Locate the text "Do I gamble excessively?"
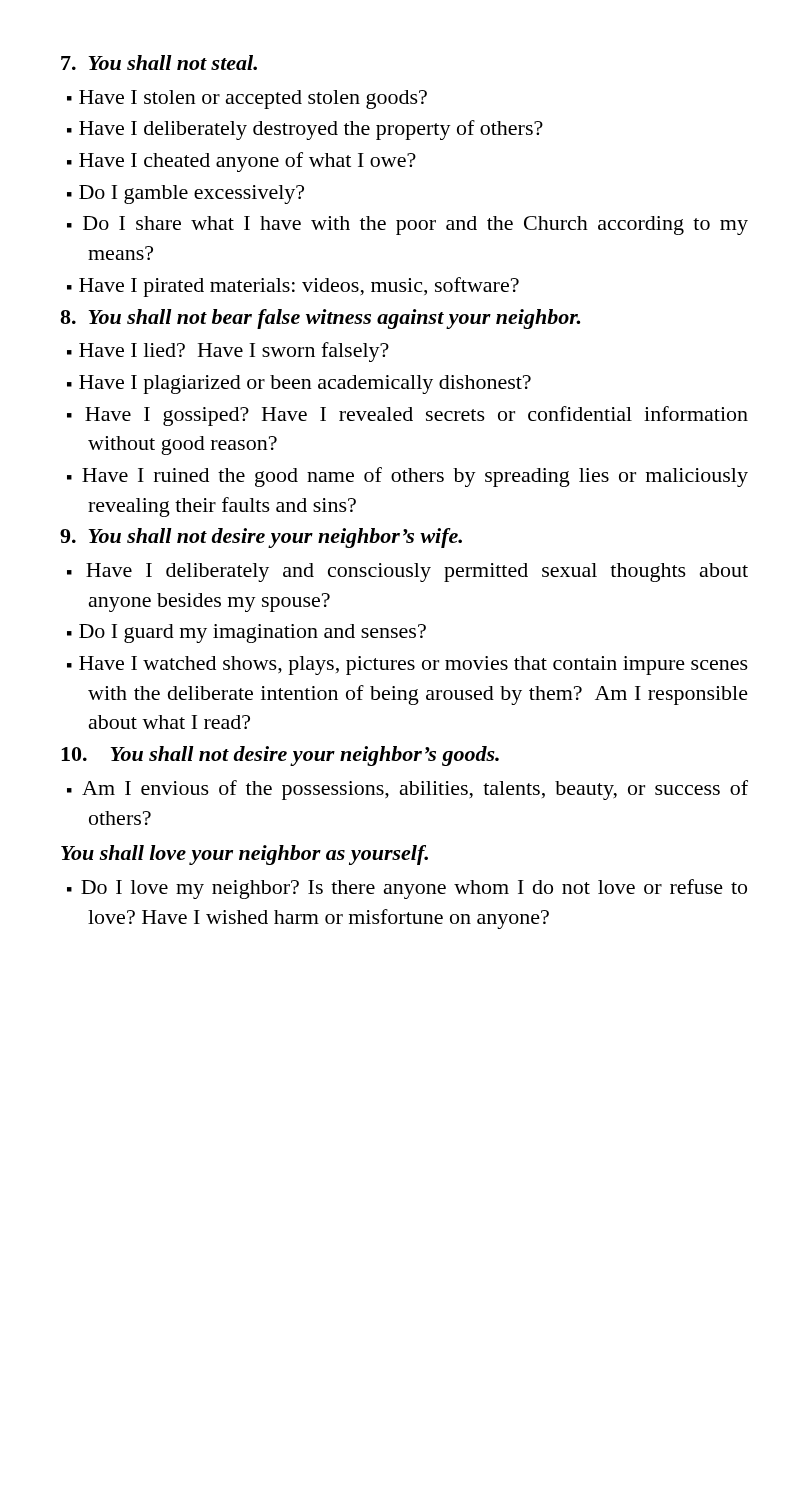808x1500 pixels. pos(192,191)
